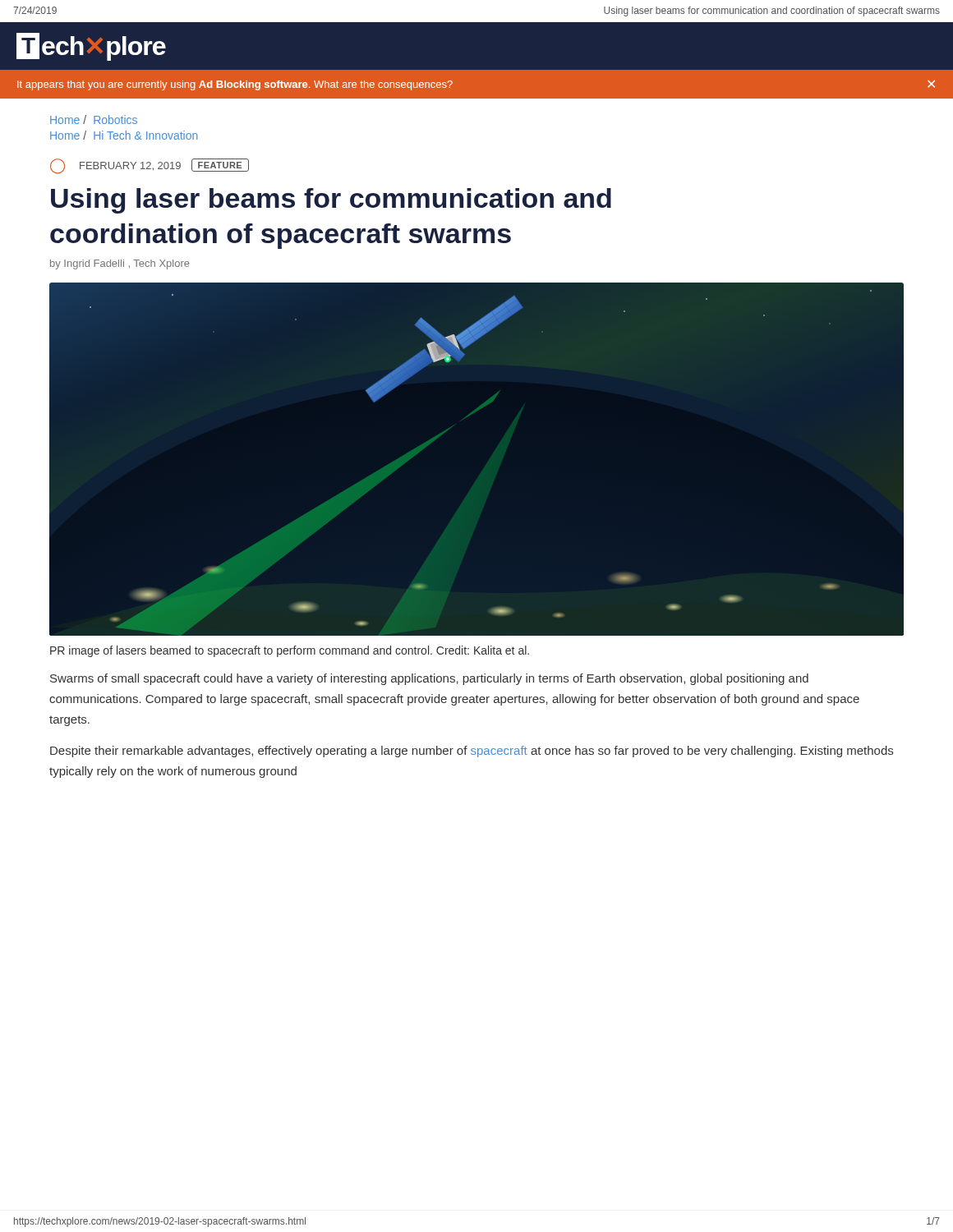The width and height of the screenshot is (953, 1232).
Task: Select the text starting "by Ingrid Fadelli , Tech Xplore"
Action: pos(120,263)
